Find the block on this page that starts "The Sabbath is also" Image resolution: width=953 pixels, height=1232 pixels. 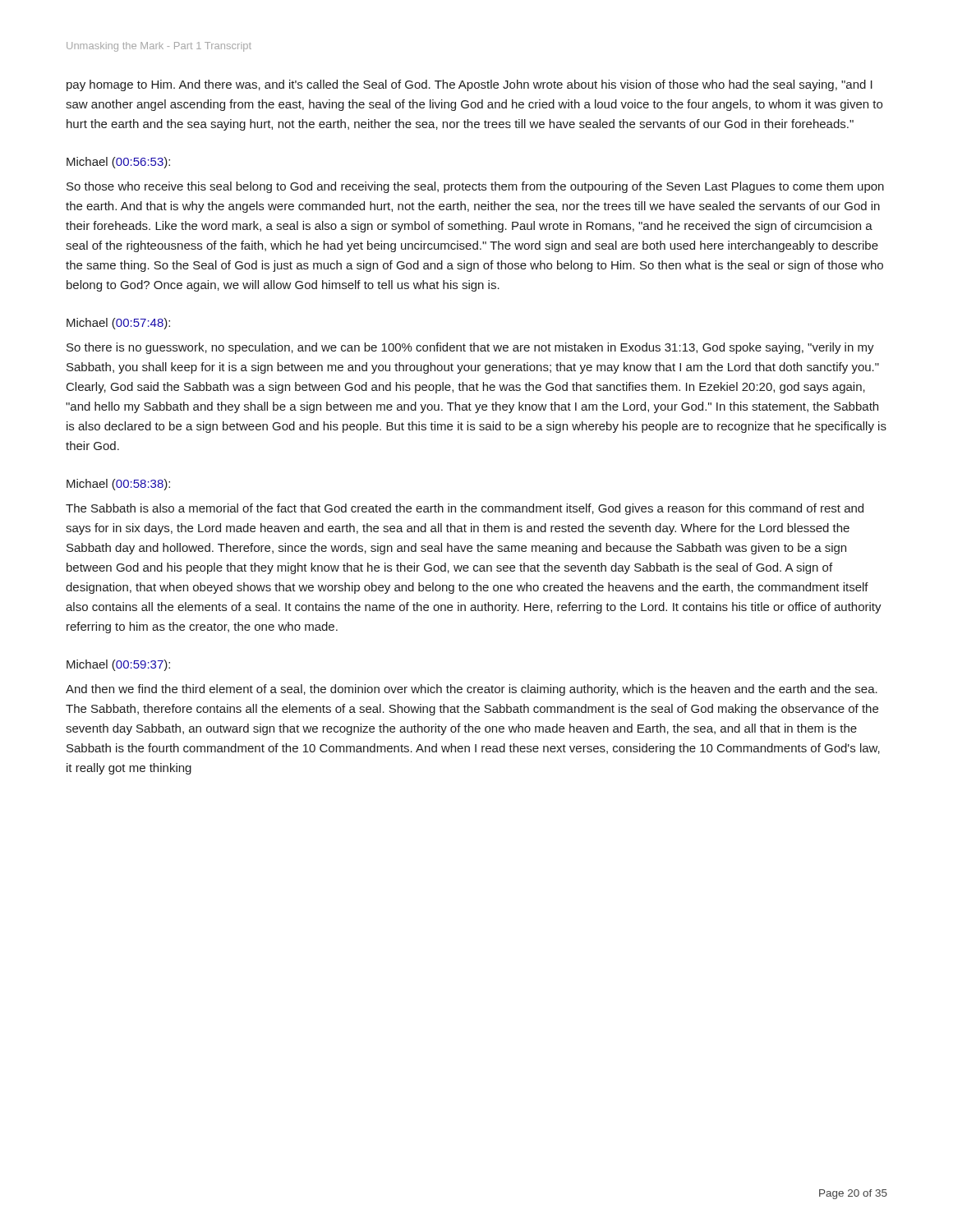pyautogui.click(x=476, y=568)
